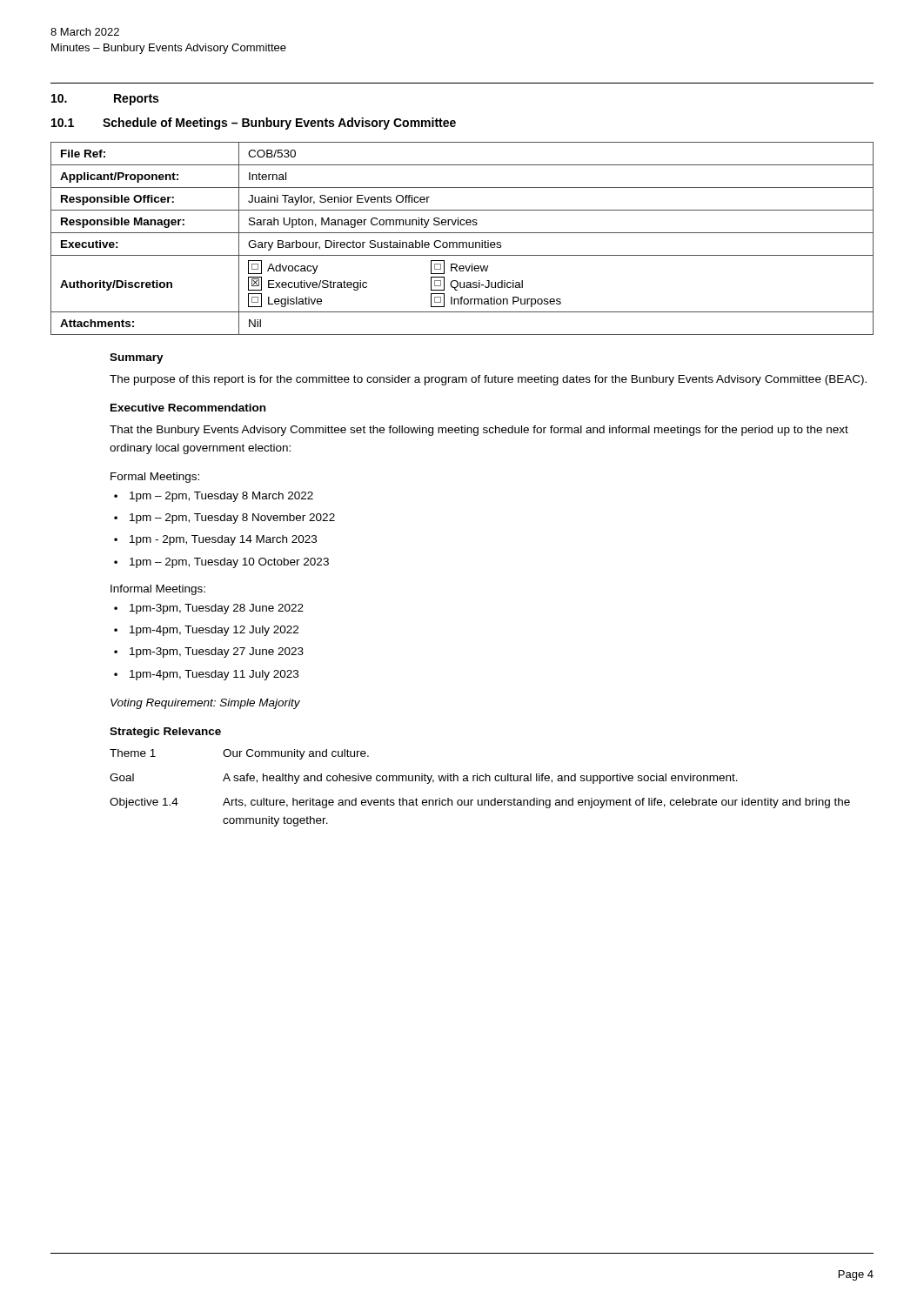Click on the text block with the text "The purpose of this report is"
Image resolution: width=924 pixels, height=1305 pixels.
pos(489,379)
